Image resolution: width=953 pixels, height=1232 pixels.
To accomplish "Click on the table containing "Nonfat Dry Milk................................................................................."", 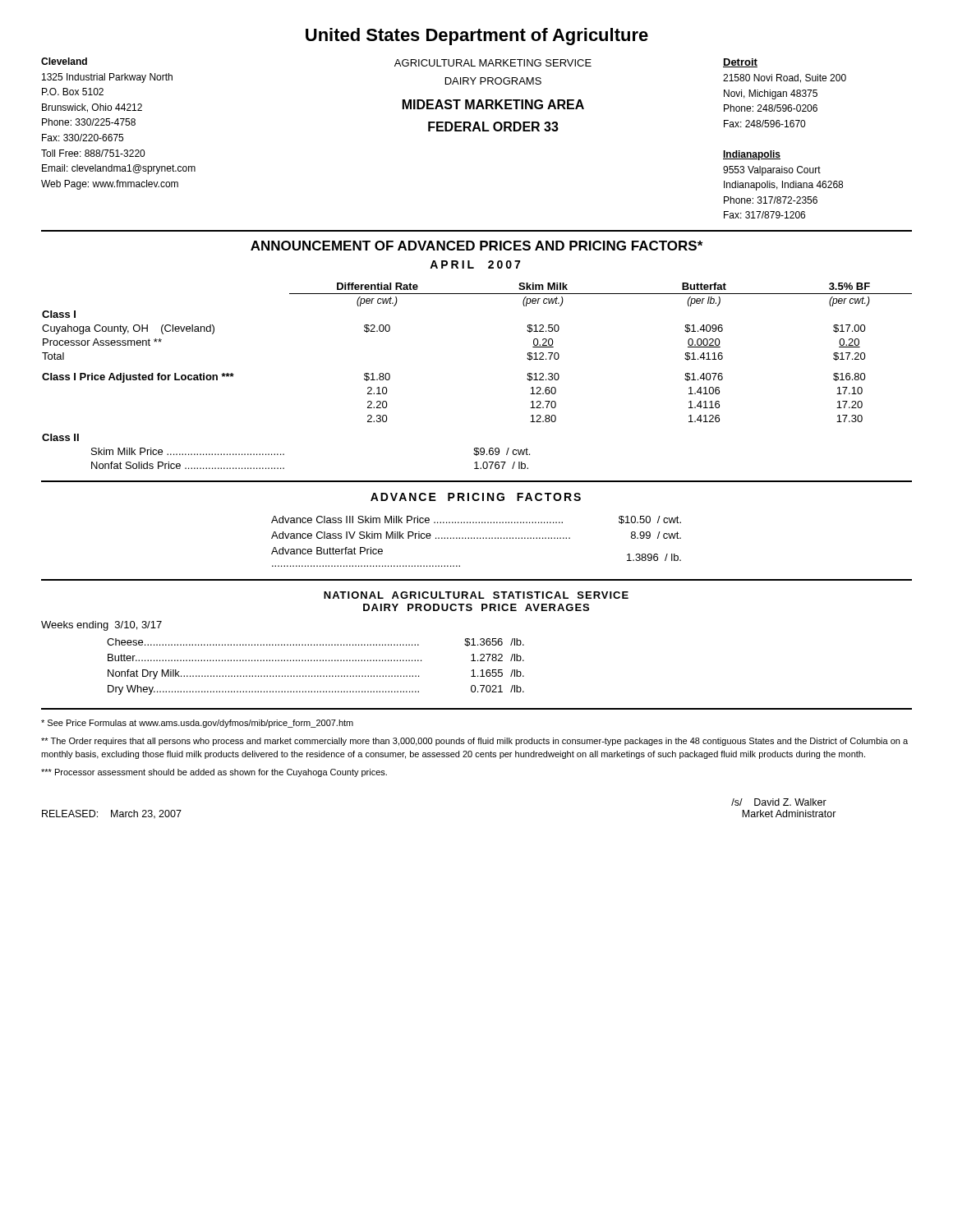I will pos(320,665).
